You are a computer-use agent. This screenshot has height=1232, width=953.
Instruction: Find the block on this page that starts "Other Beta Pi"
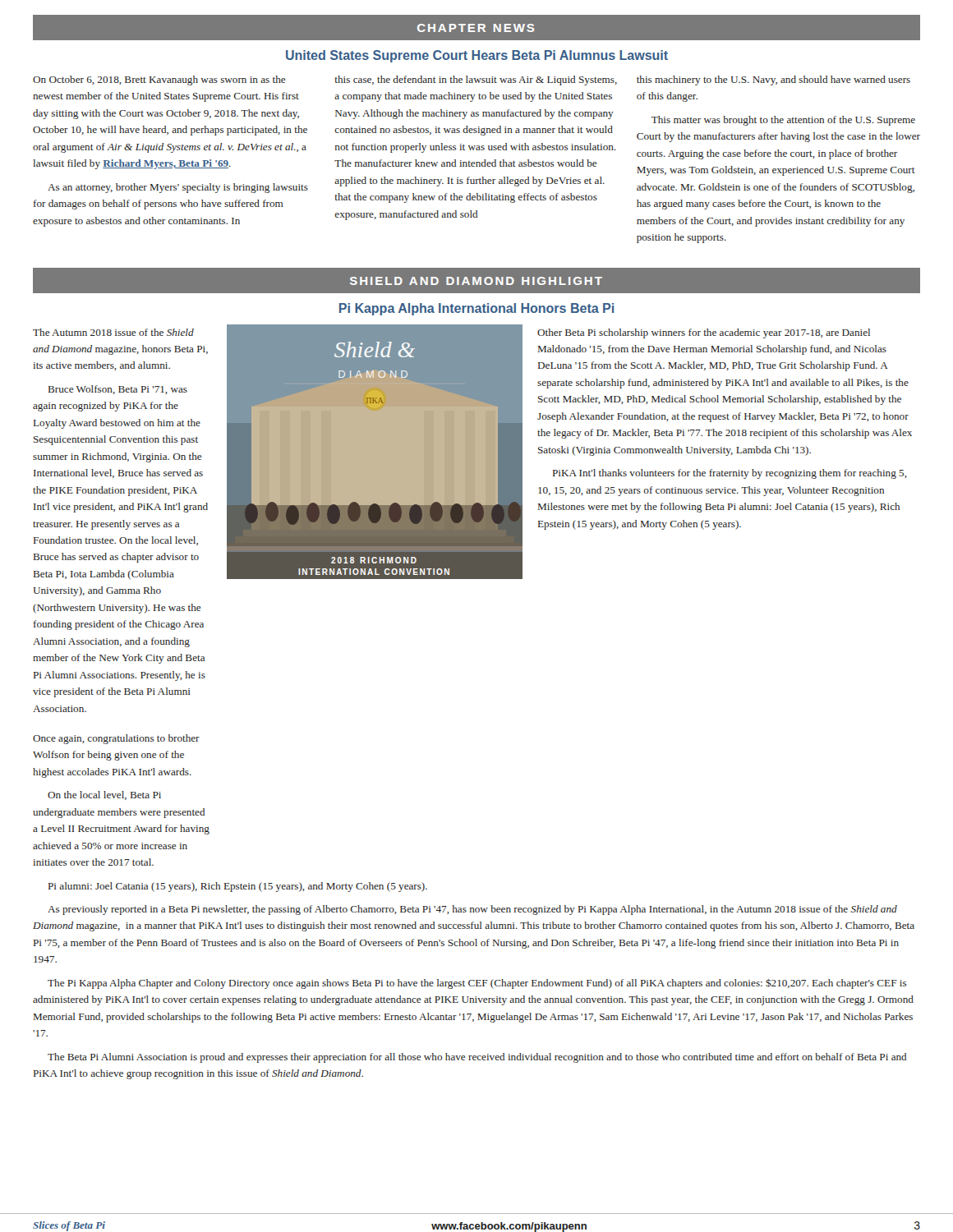[729, 428]
